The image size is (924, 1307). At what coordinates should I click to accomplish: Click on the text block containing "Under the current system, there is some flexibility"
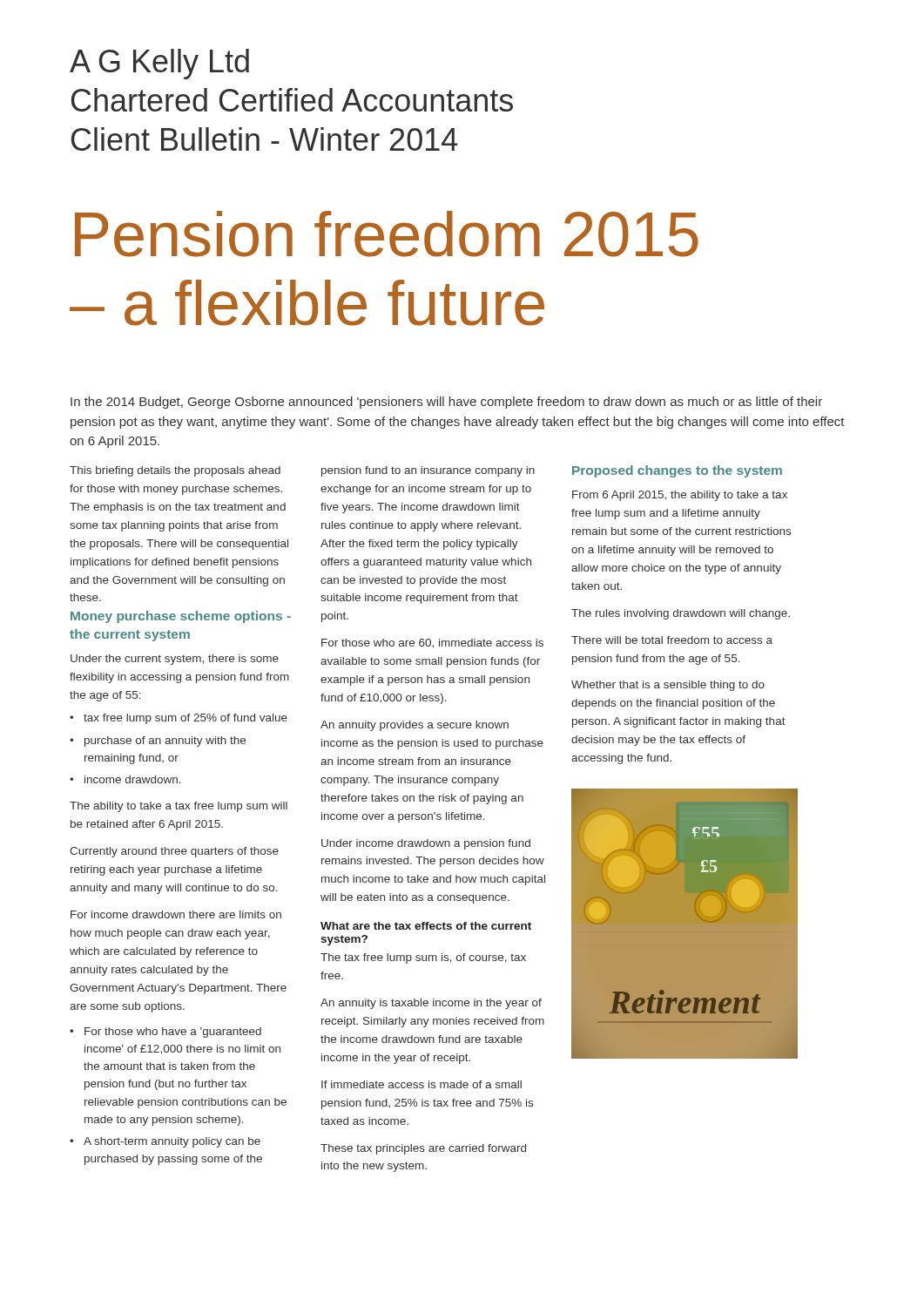(x=179, y=676)
